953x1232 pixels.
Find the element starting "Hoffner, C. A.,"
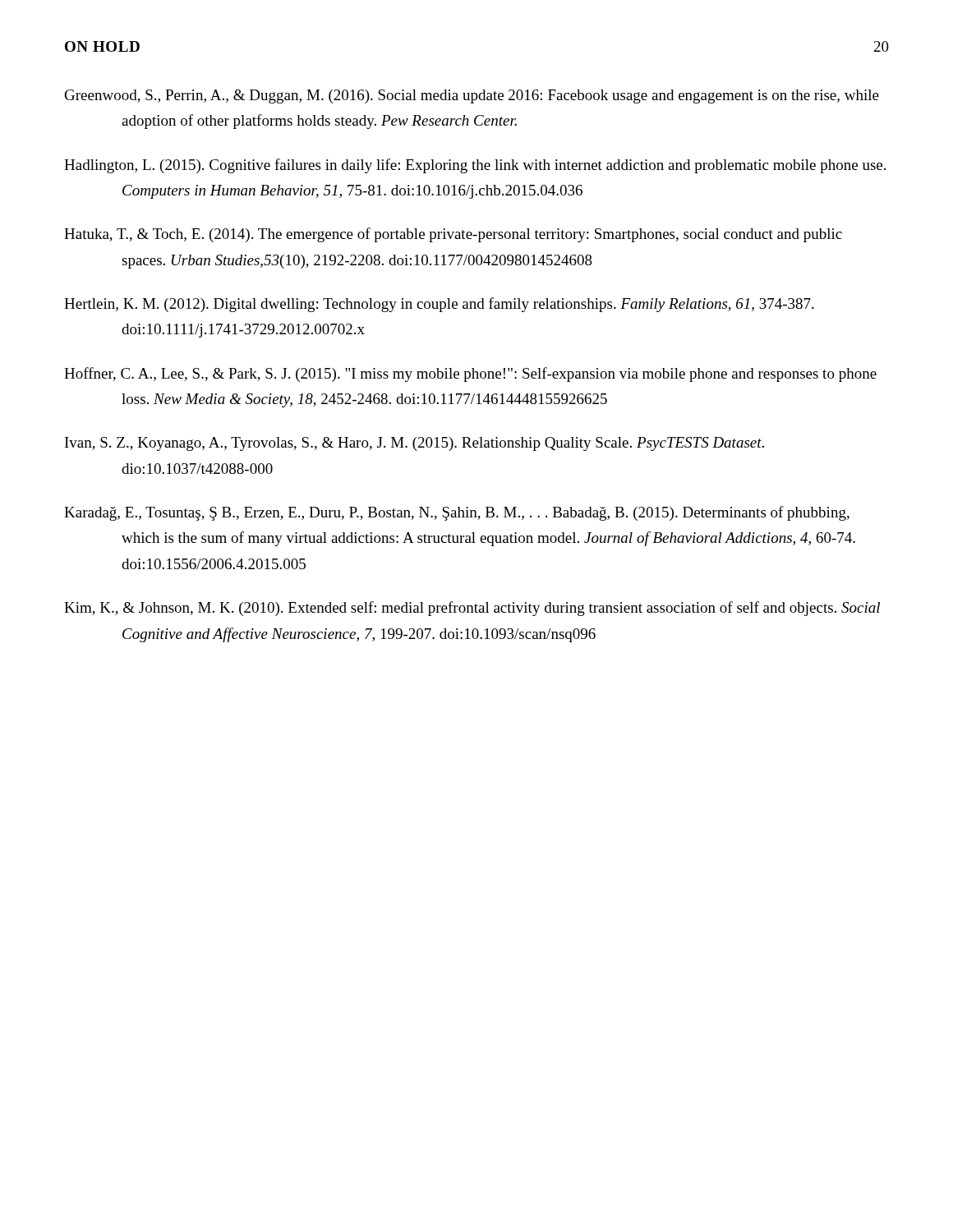click(x=476, y=386)
